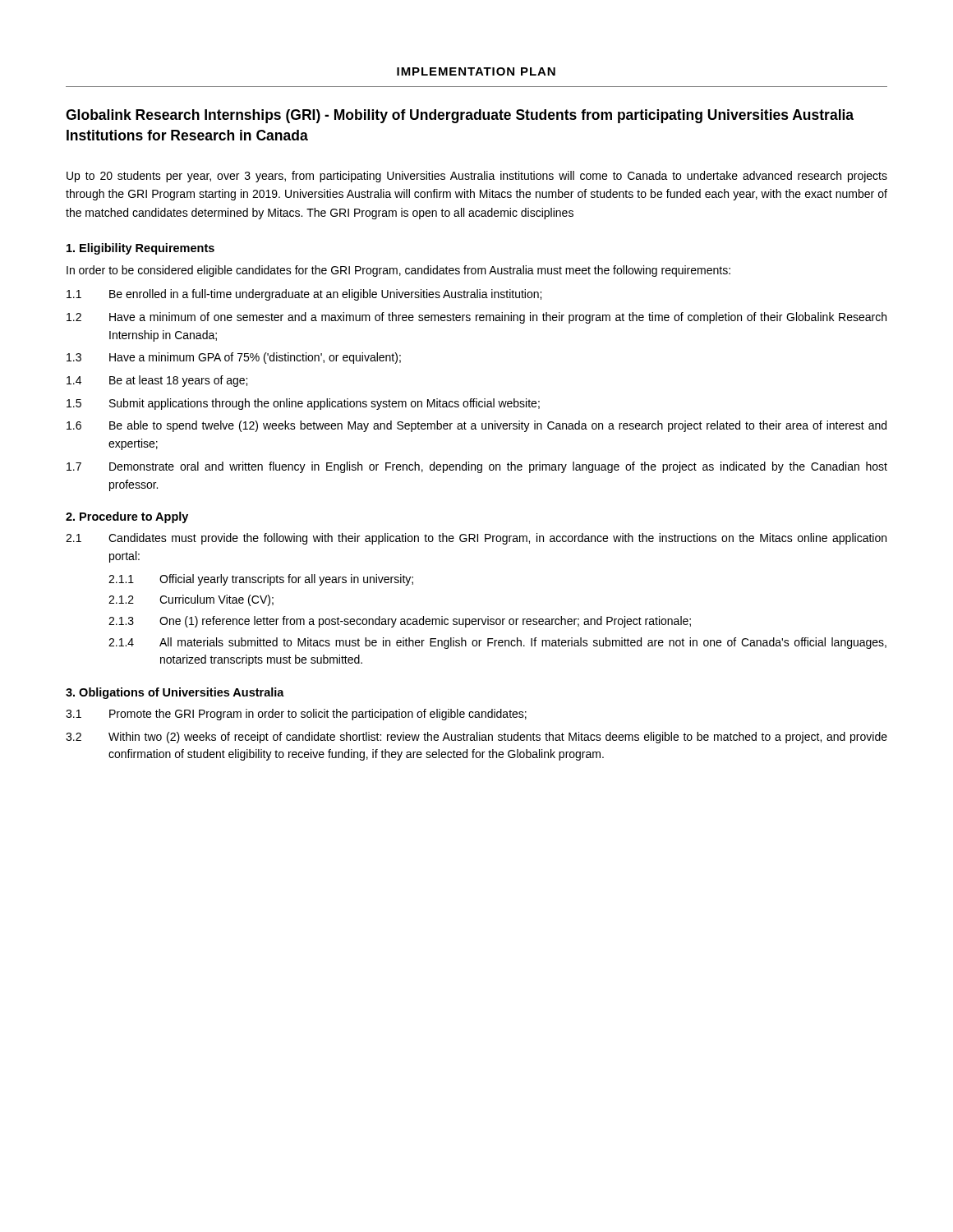Point to the passage starting "3 Have a minimum GPA"

[234, 358]
